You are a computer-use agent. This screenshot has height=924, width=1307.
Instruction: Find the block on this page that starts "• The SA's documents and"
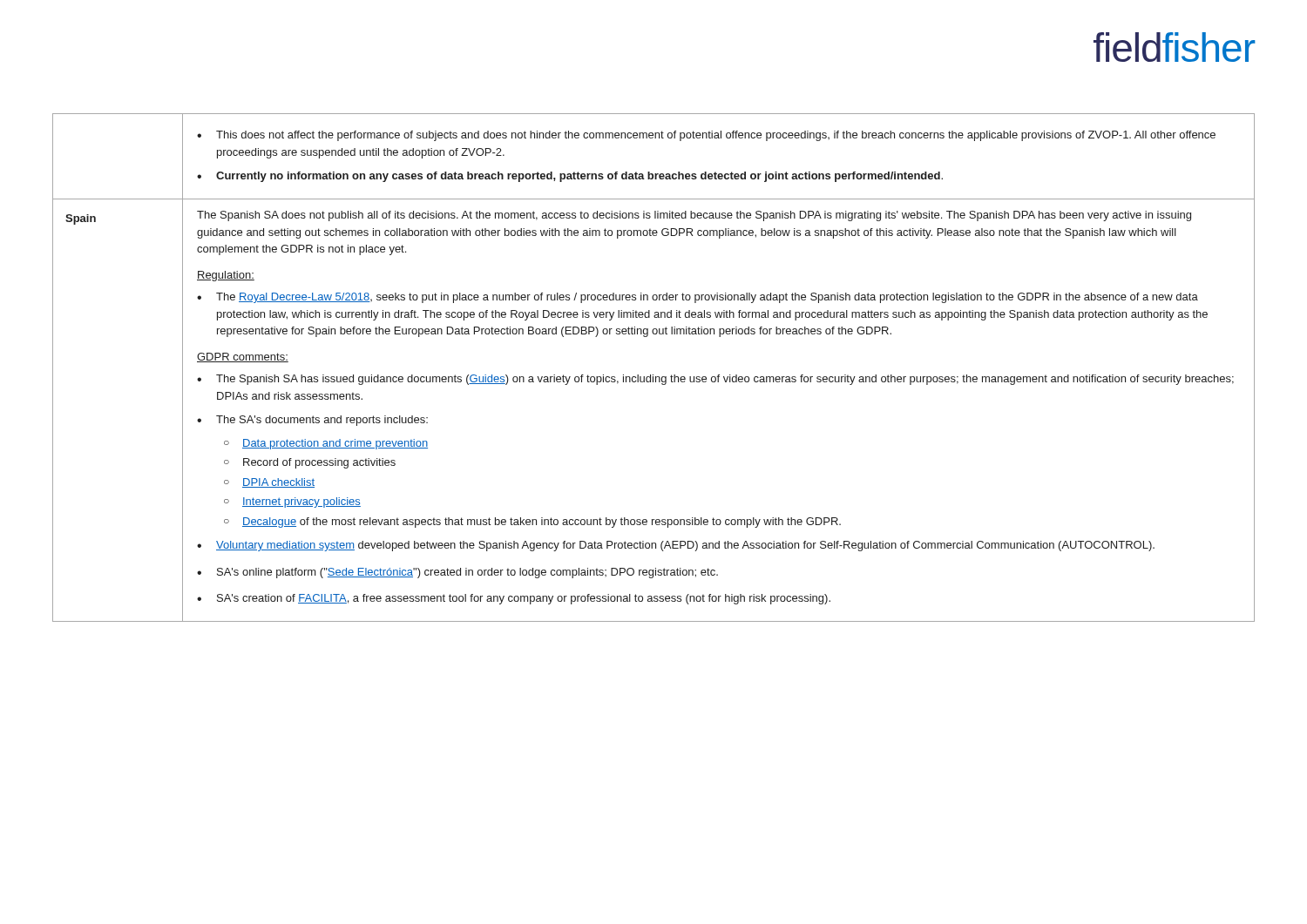tap(312, 421)
